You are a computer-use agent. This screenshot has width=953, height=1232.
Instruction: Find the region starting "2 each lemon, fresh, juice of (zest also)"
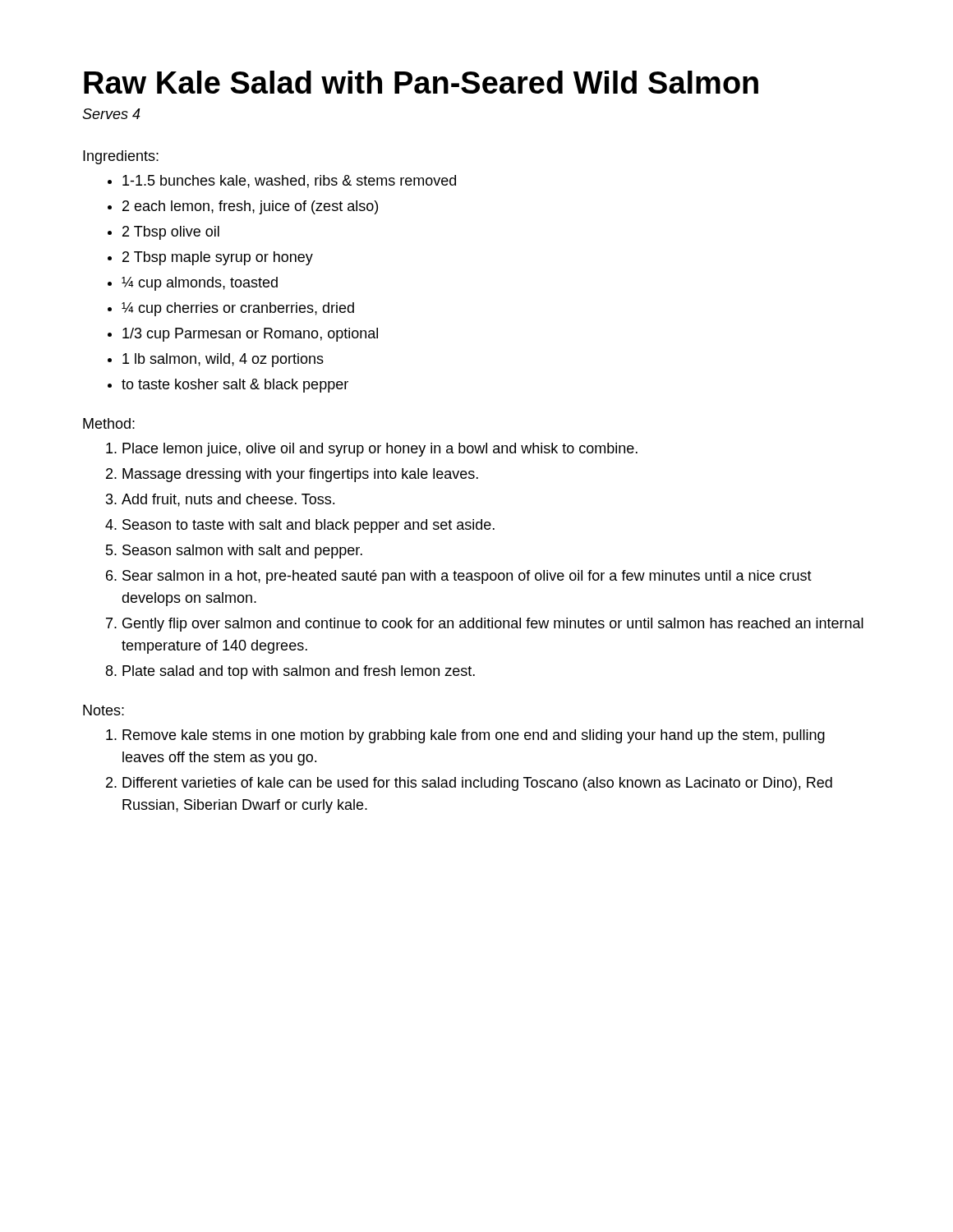tap(250, 206)
